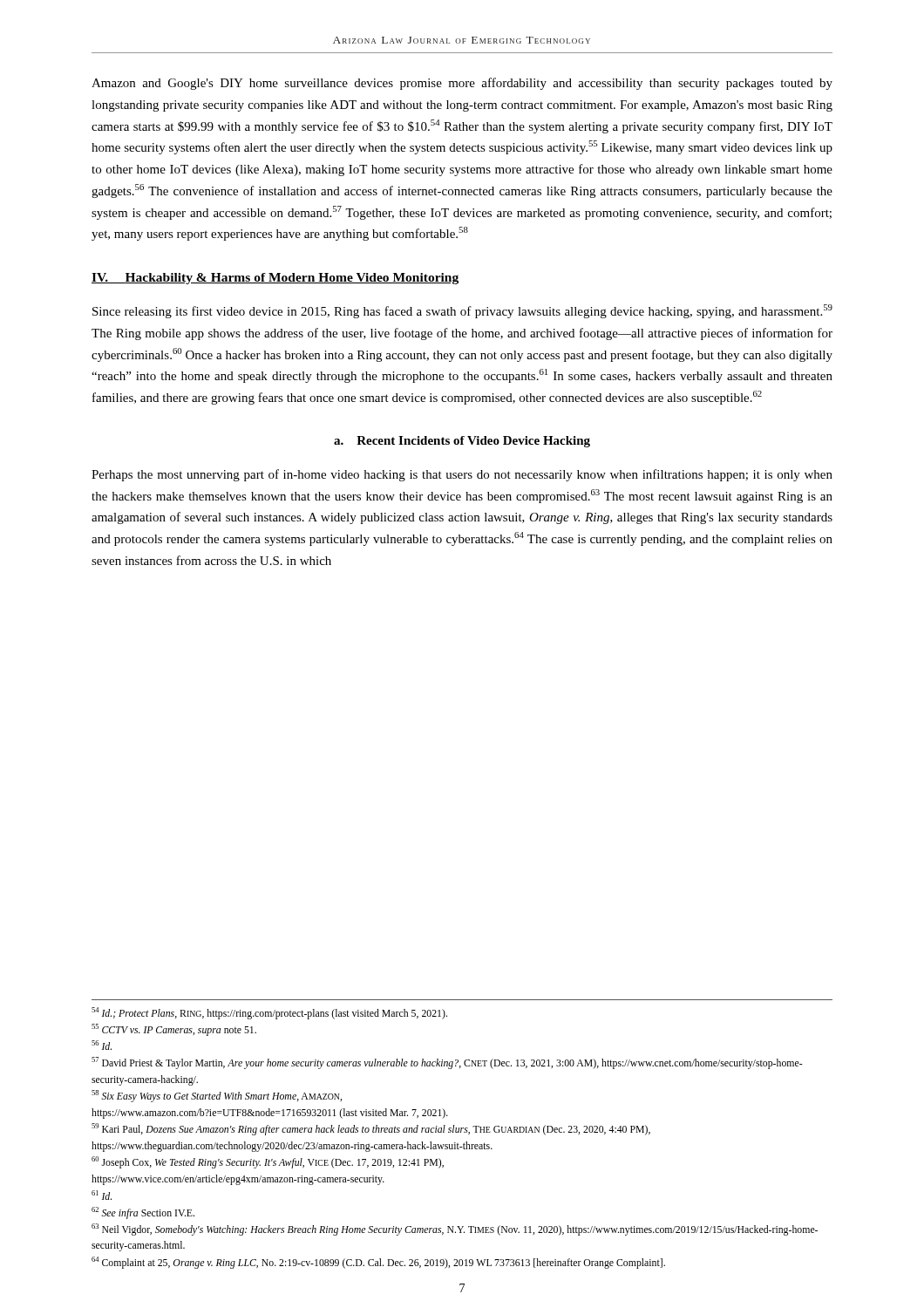The image size is (924, 1308).
Task: Where is the passage that starts "63 Neil Vigdor, Somebody's Watching: Hackers Breach Ring"?
Action: click(x=455, y=1237)
